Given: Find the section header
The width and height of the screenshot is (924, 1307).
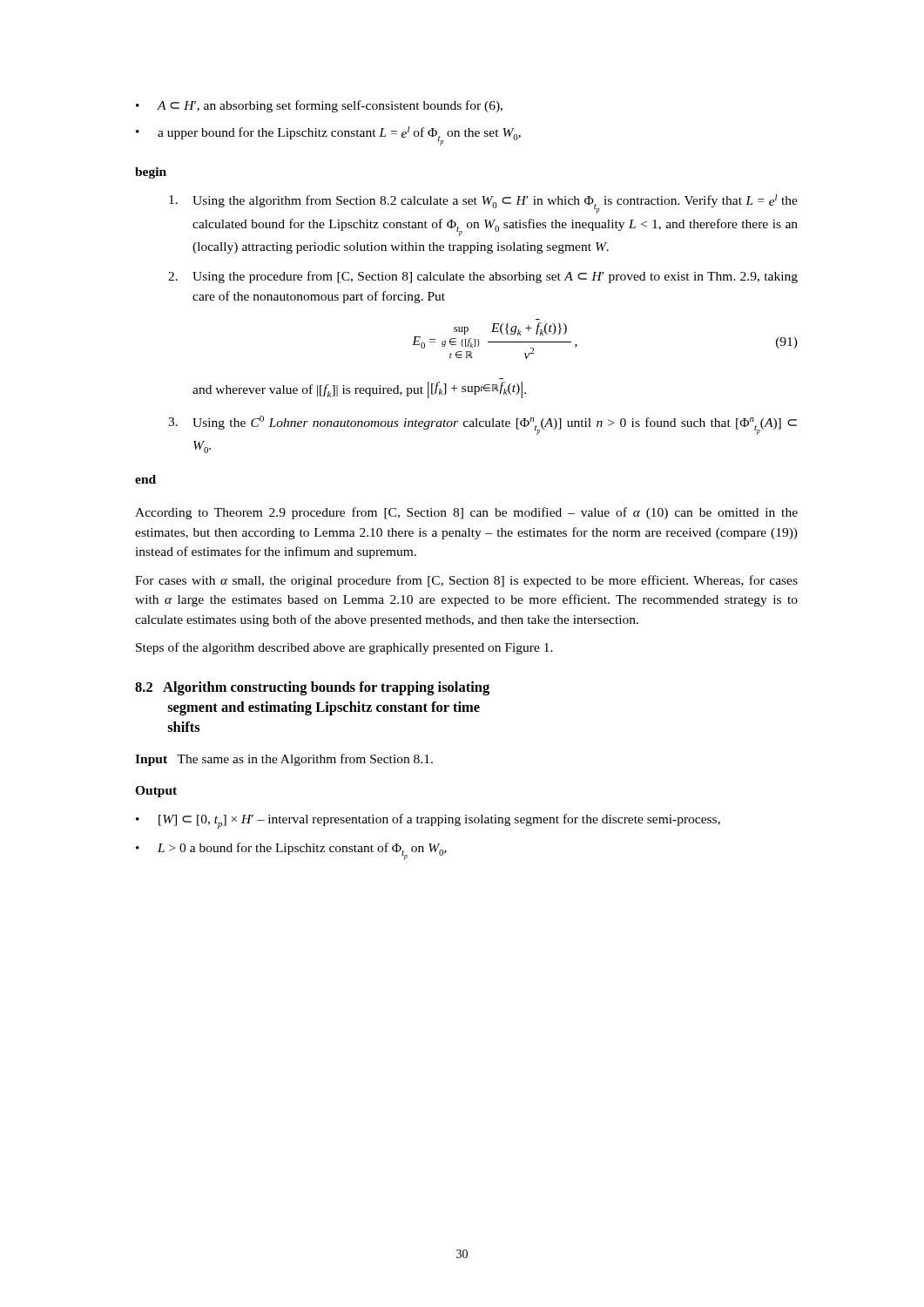Looking at the screenshot, I should (312, 707).
